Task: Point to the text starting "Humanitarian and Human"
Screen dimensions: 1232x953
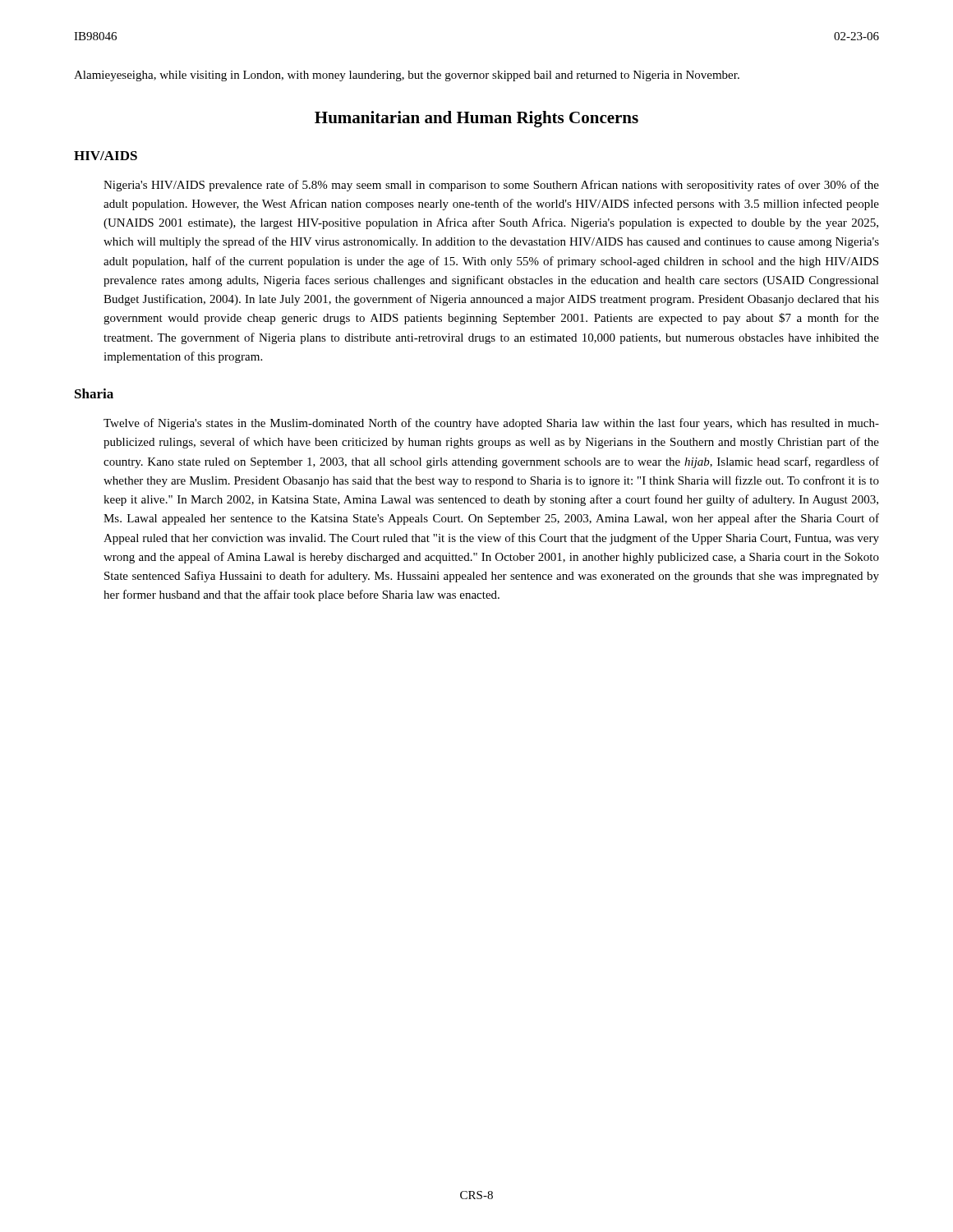Action: click(x=476, y=117)
